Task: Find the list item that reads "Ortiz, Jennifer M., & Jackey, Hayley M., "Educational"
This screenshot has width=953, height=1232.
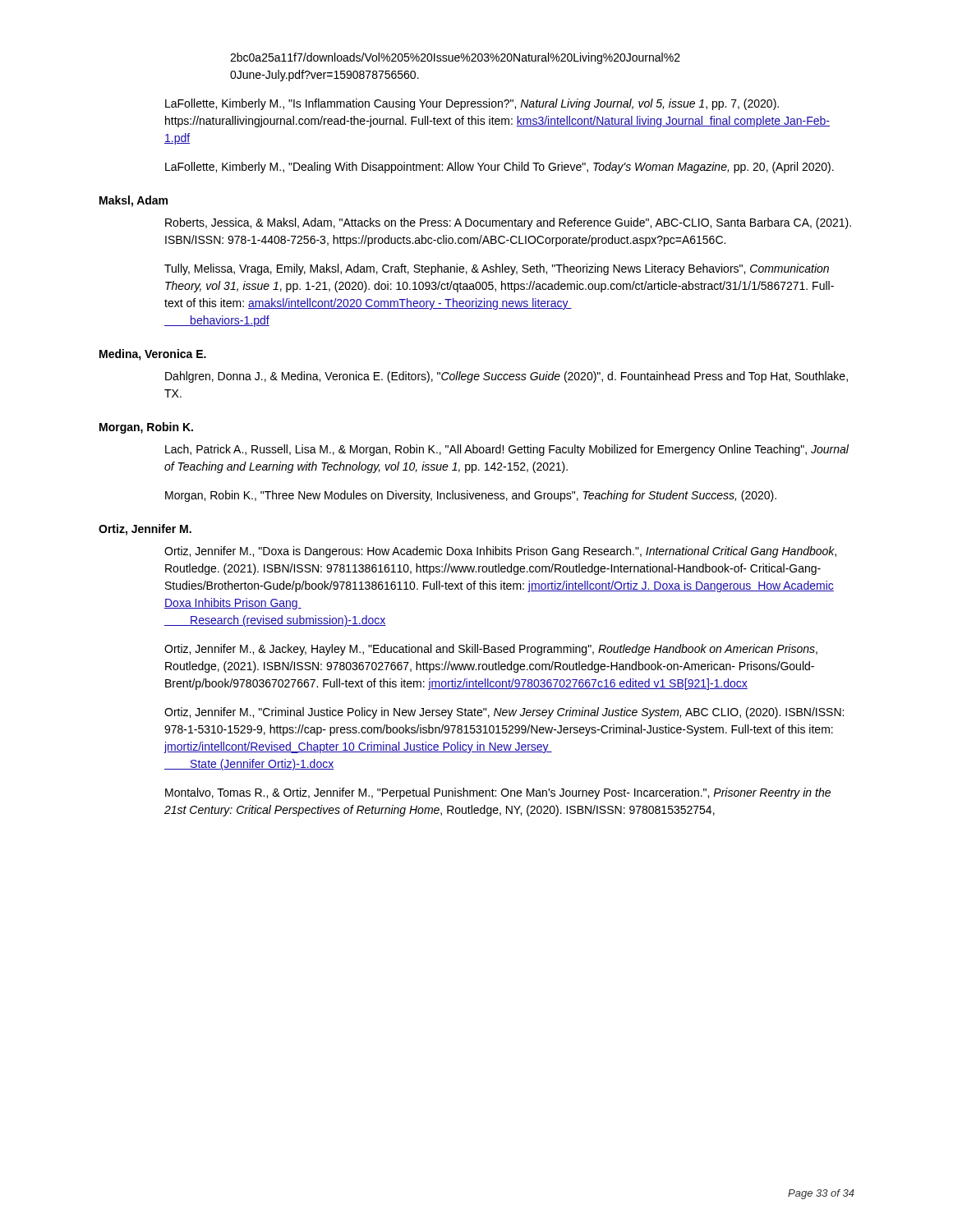Action: point(491,666)
